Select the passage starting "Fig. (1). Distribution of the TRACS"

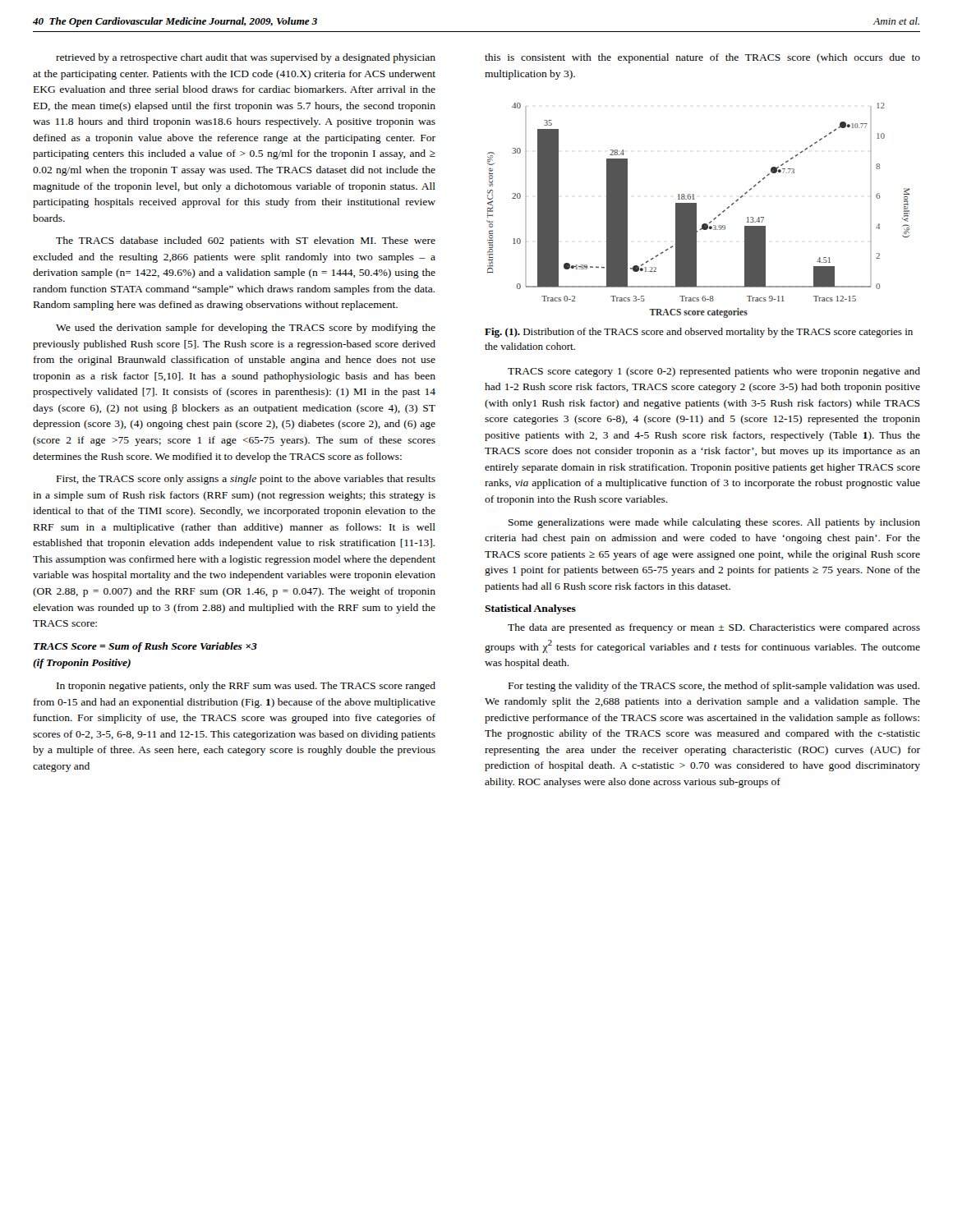699,339
